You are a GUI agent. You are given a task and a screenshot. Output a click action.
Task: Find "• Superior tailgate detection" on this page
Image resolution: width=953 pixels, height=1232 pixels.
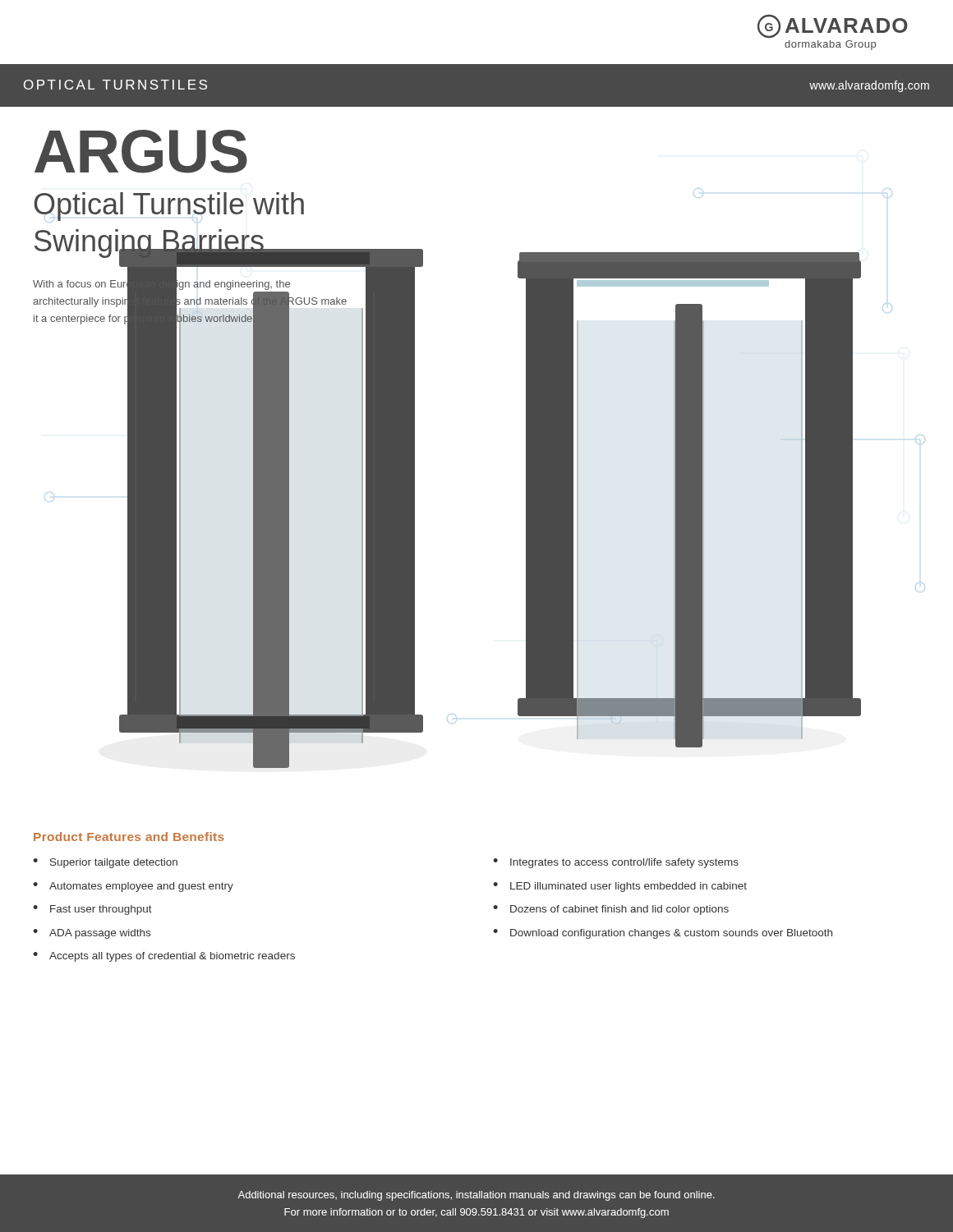coord(105,862)
